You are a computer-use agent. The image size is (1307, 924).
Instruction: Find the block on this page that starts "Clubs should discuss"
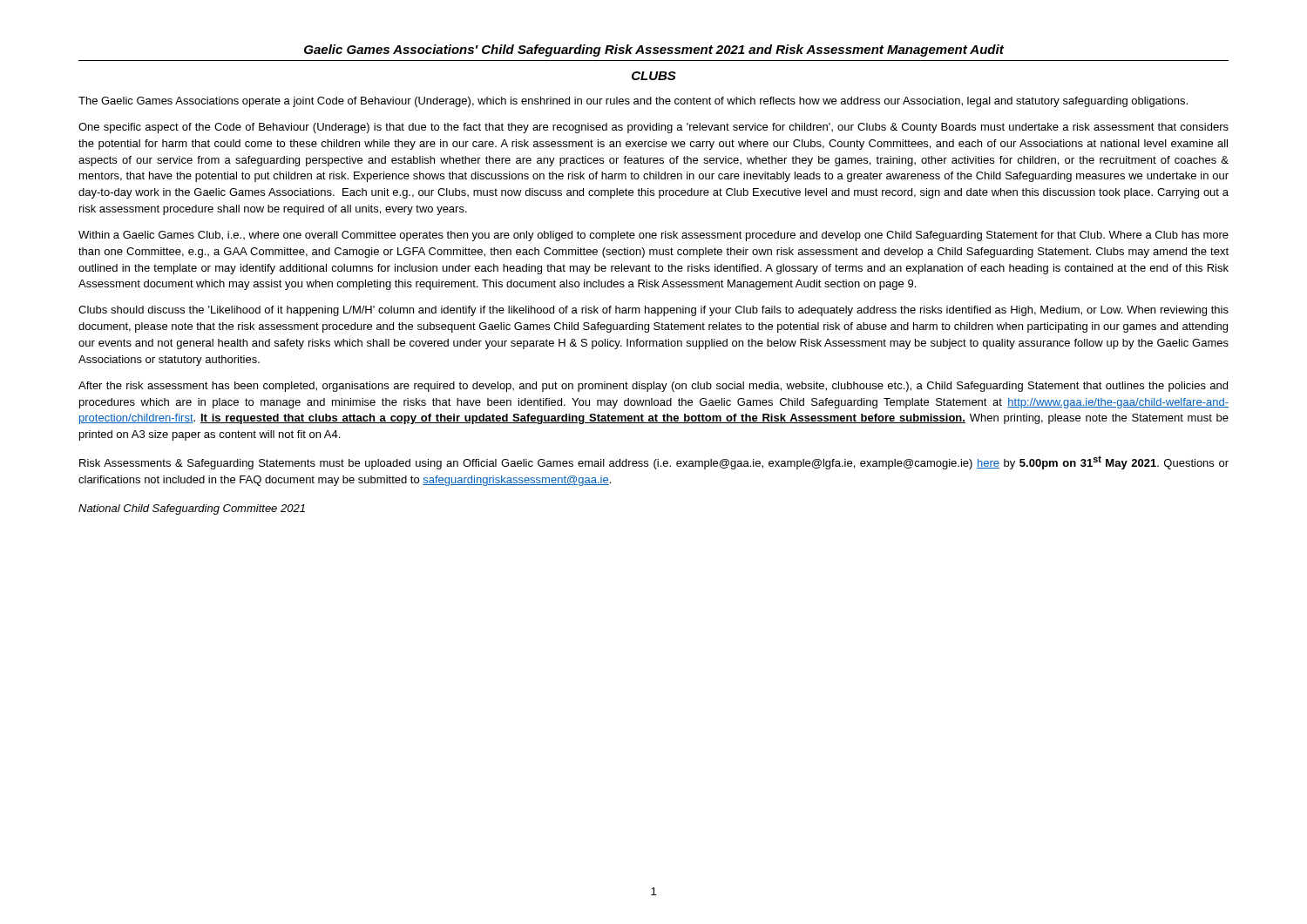(x=654, y=334)
